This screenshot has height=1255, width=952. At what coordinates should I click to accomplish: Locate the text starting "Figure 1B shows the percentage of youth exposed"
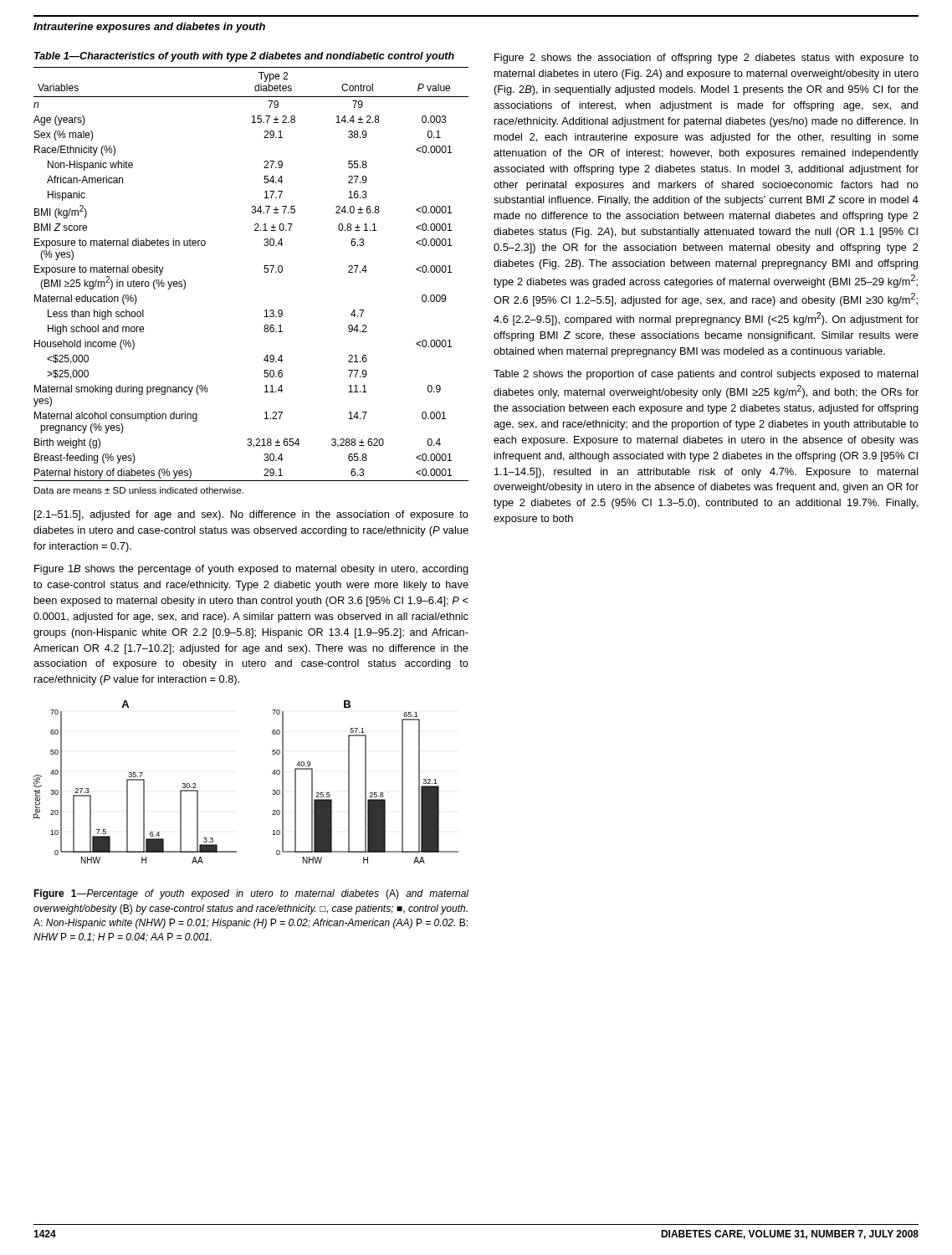pos(251,624)
